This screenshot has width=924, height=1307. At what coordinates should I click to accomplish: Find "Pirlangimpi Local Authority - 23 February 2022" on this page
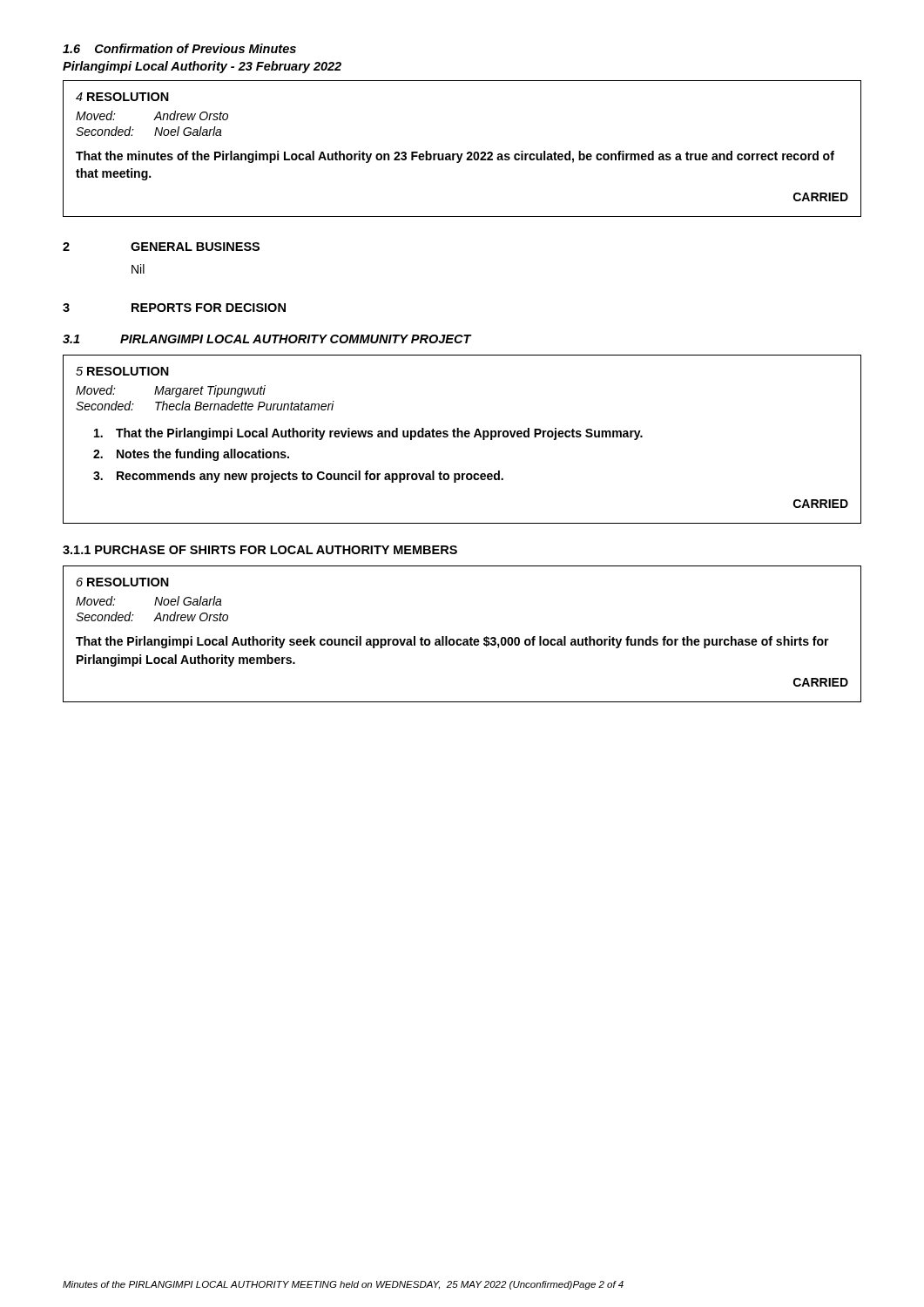point(202,66)
